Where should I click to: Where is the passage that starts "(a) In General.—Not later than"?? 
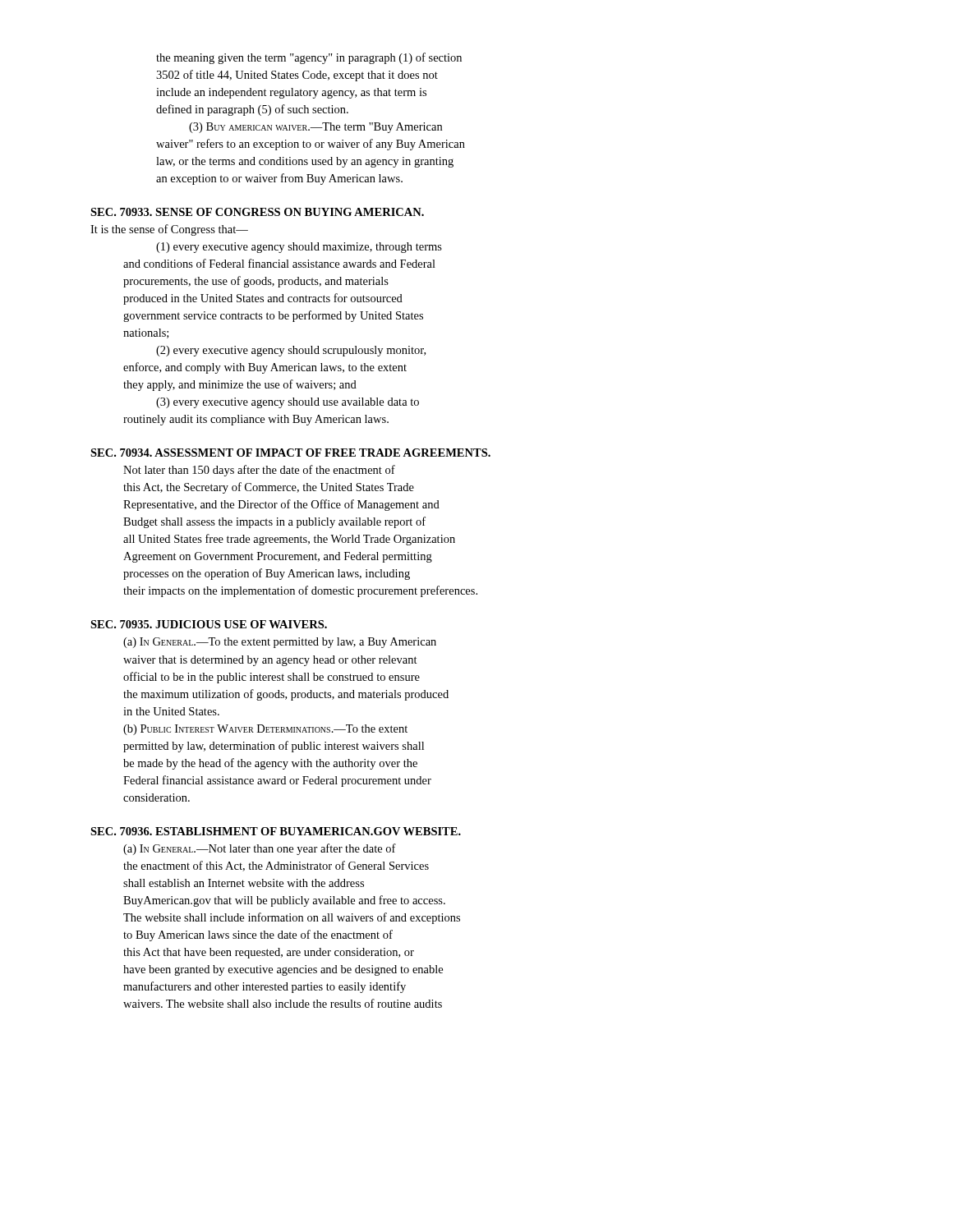[x=260, y=849]
